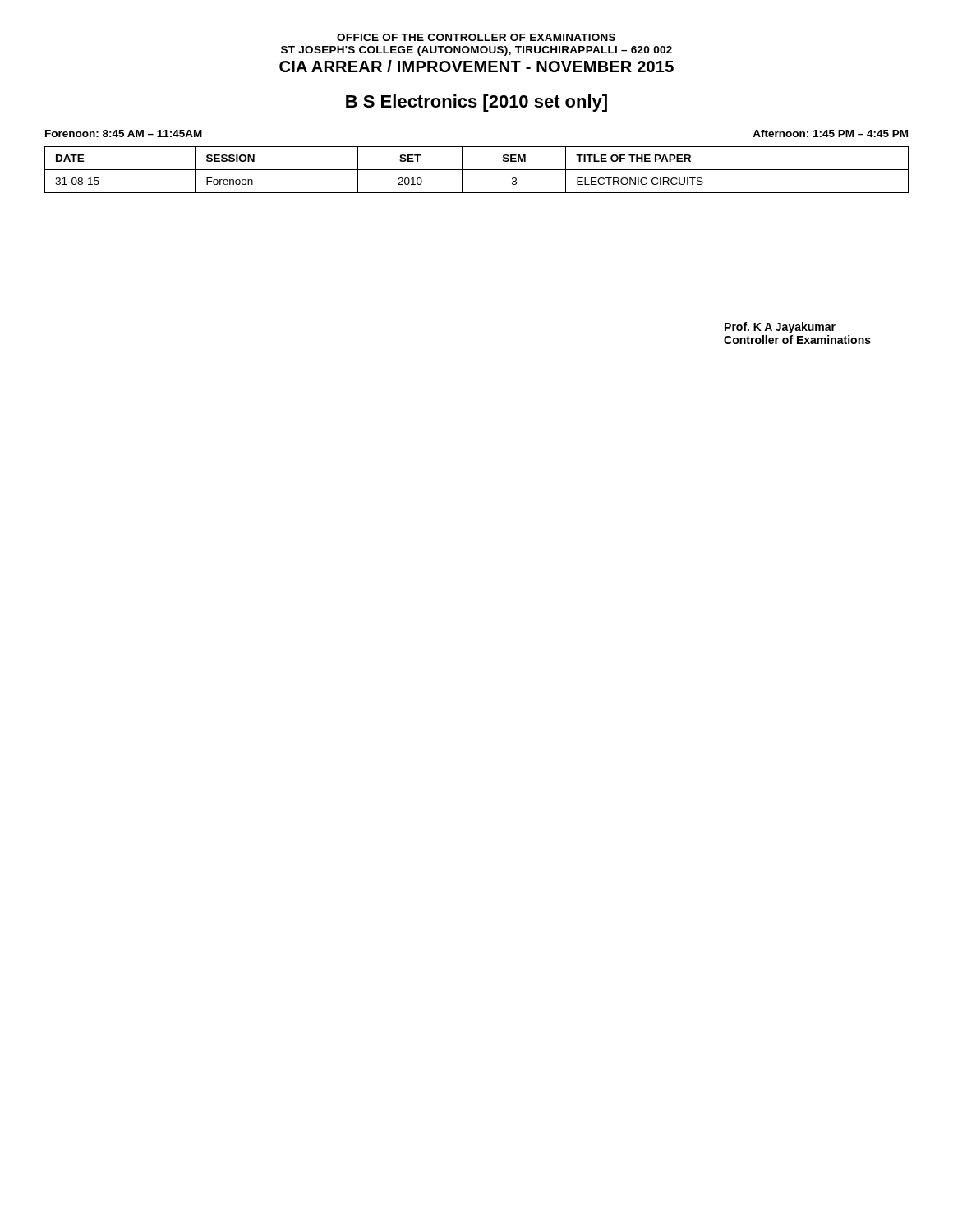
Task: Click on the text that says "Prof. K A Jayakumar Controller of Examinations"
Action: 797,333
